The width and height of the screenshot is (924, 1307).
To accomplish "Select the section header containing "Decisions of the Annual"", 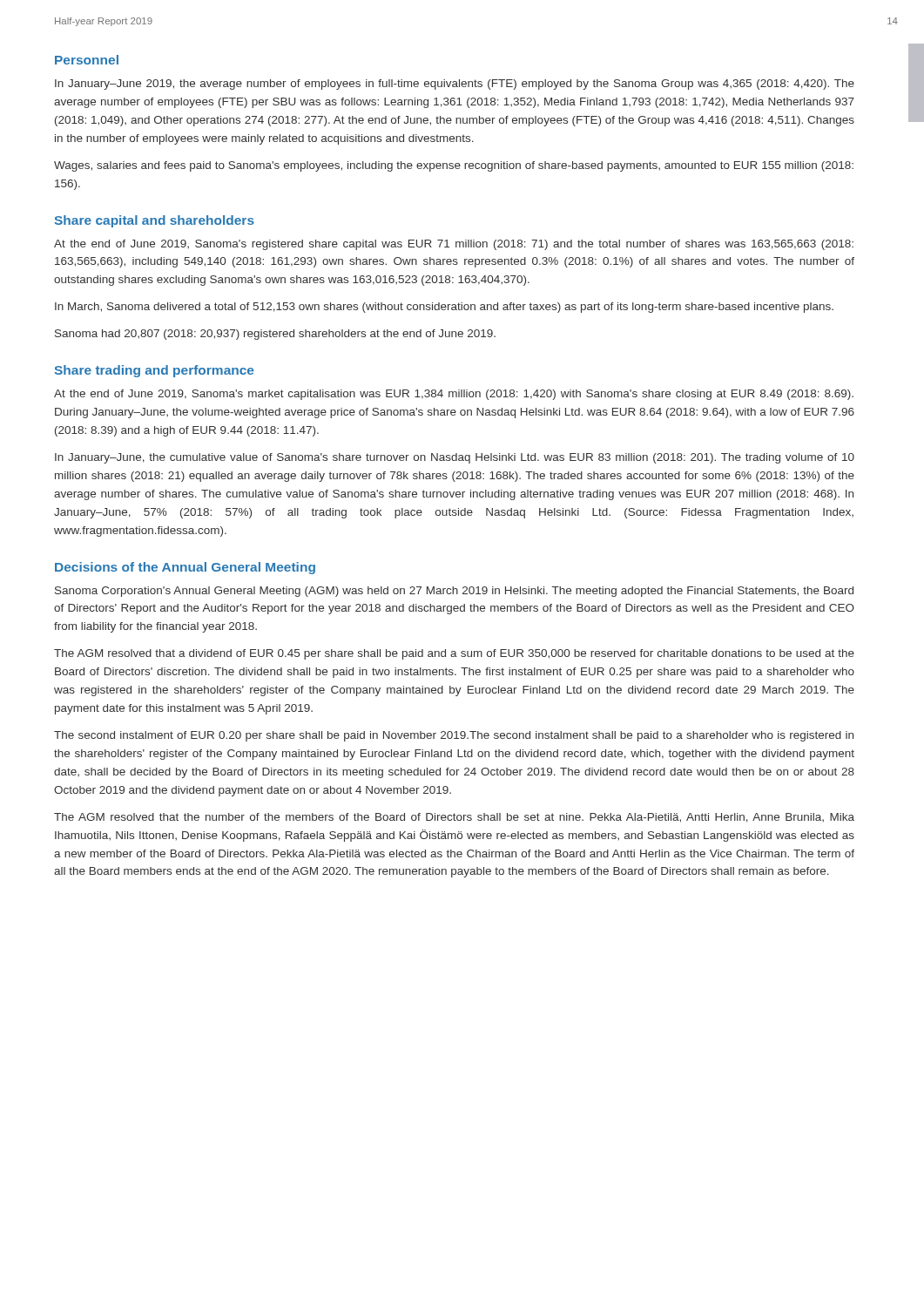I will 185,568.
